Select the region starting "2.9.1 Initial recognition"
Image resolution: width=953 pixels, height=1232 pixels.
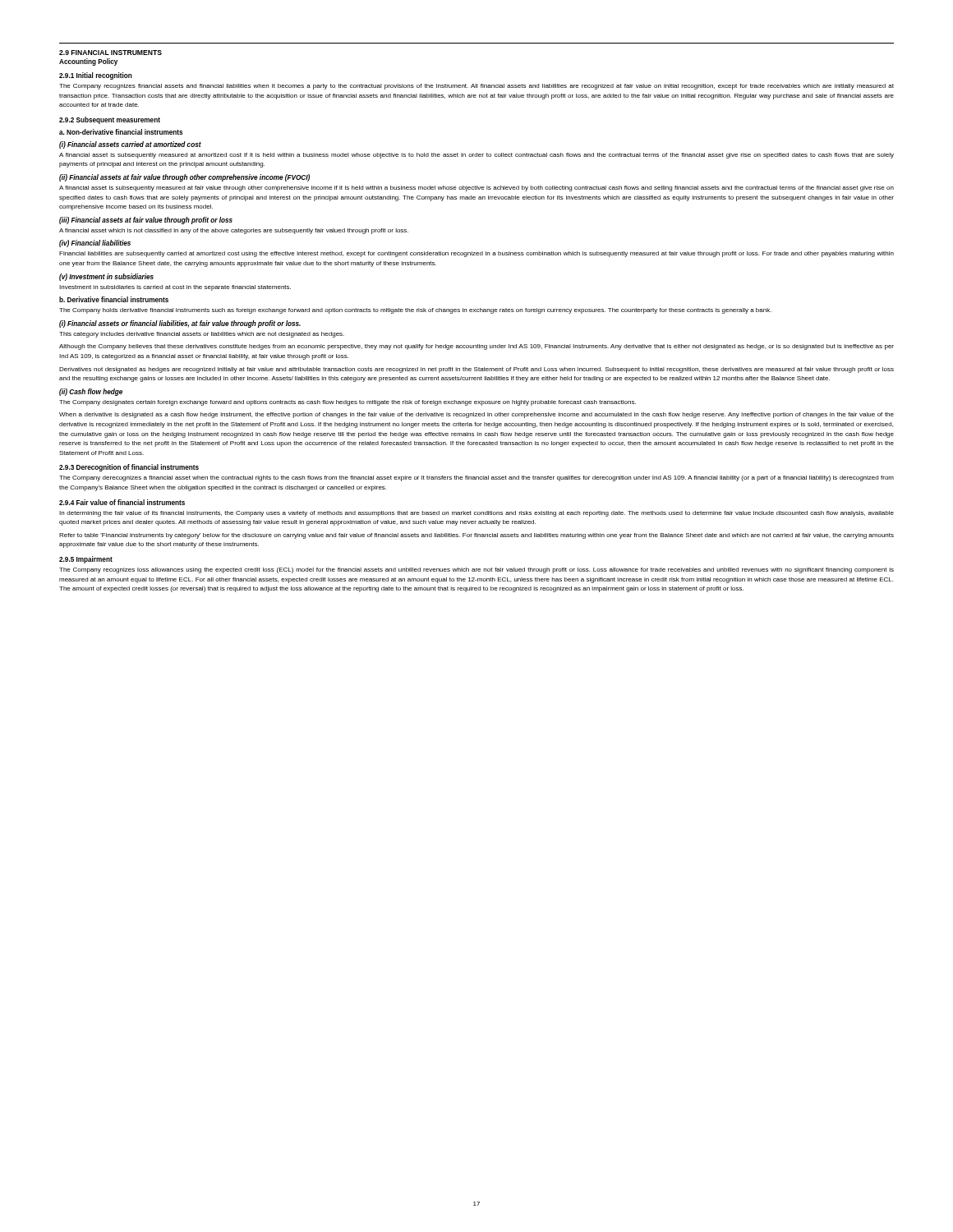[x=96, y=76]
